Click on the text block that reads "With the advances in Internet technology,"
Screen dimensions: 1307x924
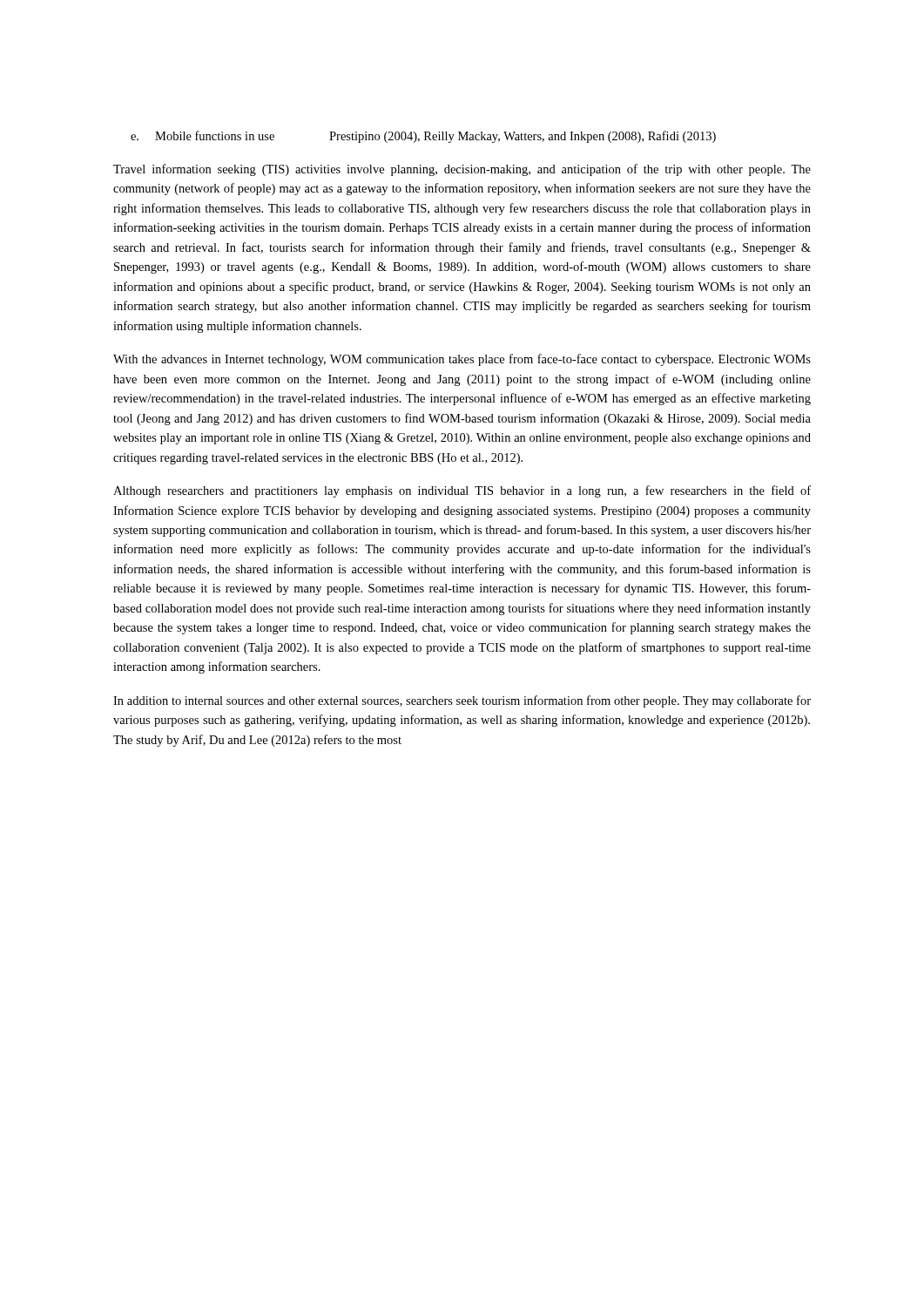(462, 408)
